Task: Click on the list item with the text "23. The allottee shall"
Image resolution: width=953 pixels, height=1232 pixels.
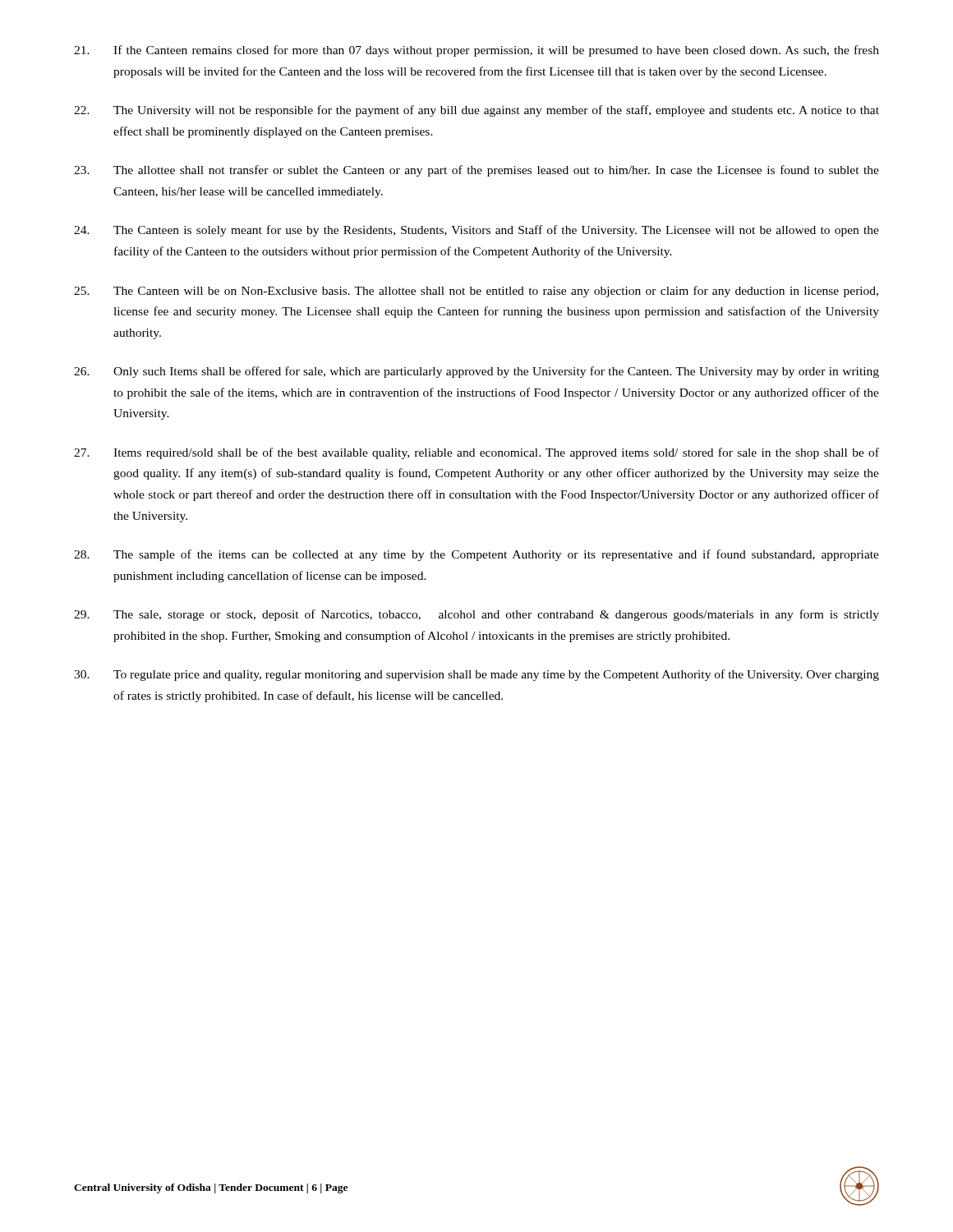Action: click(x=476, y=181)
